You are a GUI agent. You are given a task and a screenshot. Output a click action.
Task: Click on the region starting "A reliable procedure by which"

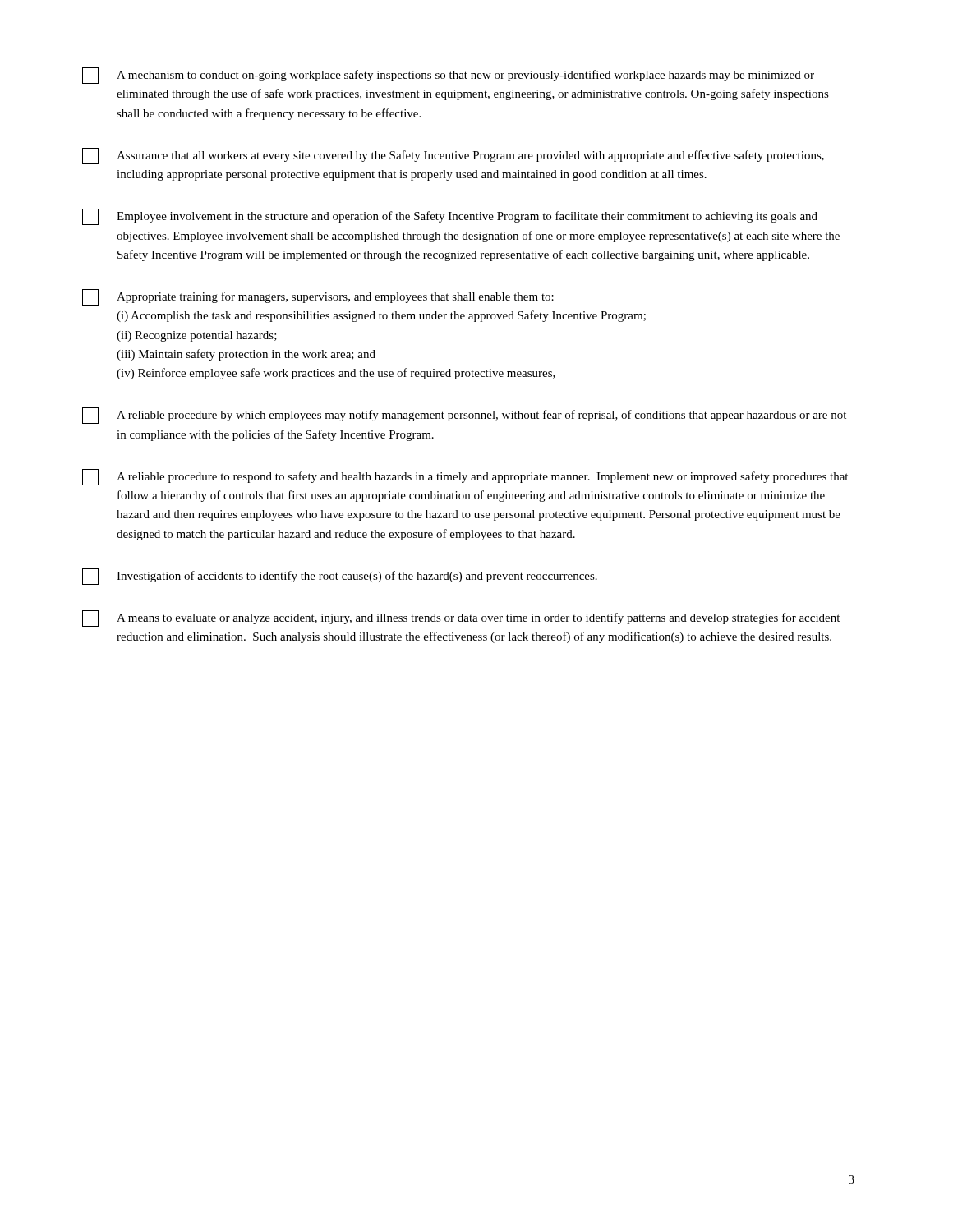tap(468, 425)
